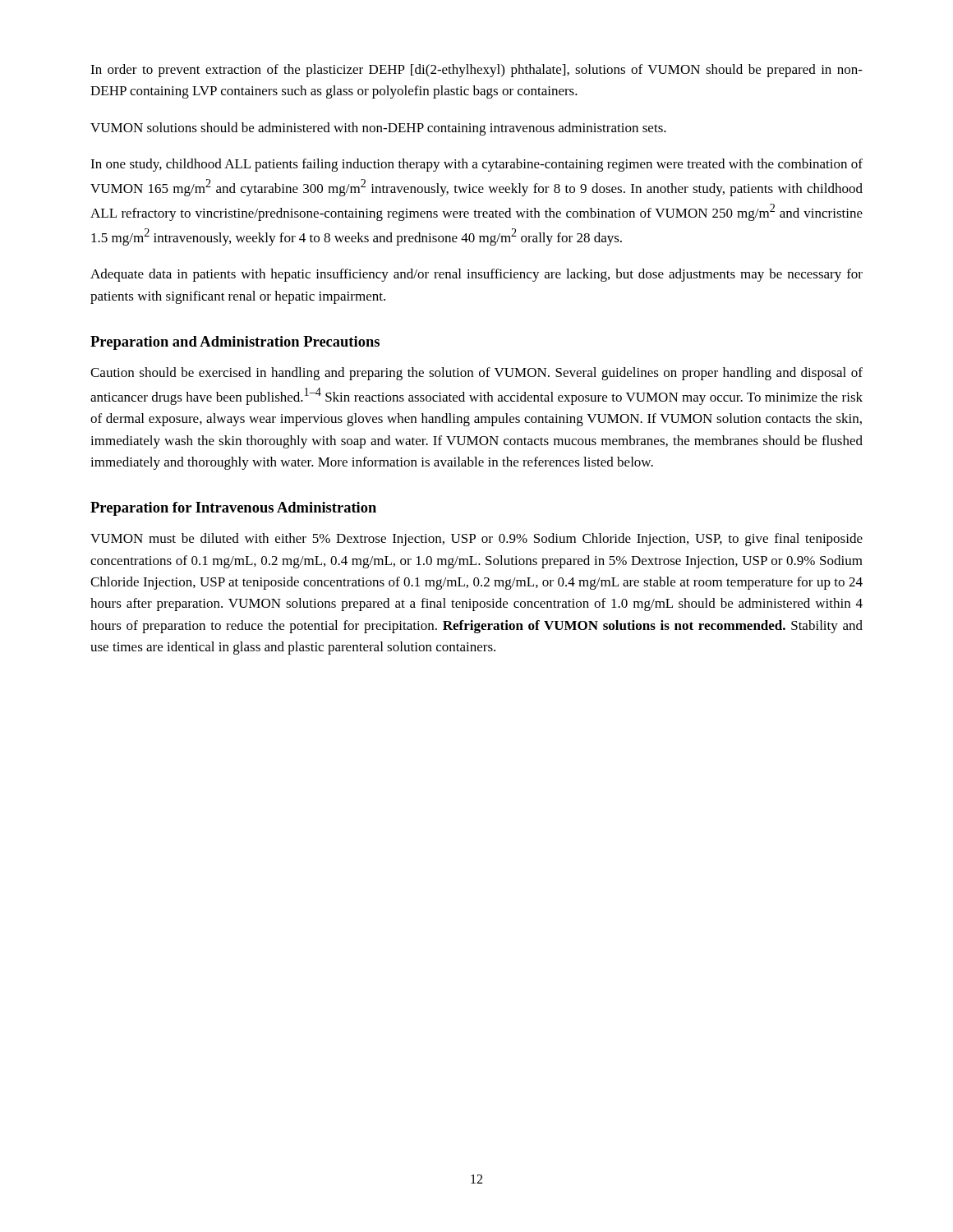Find the section header that says "Preparation for Intravenous"

pos(233,509)
